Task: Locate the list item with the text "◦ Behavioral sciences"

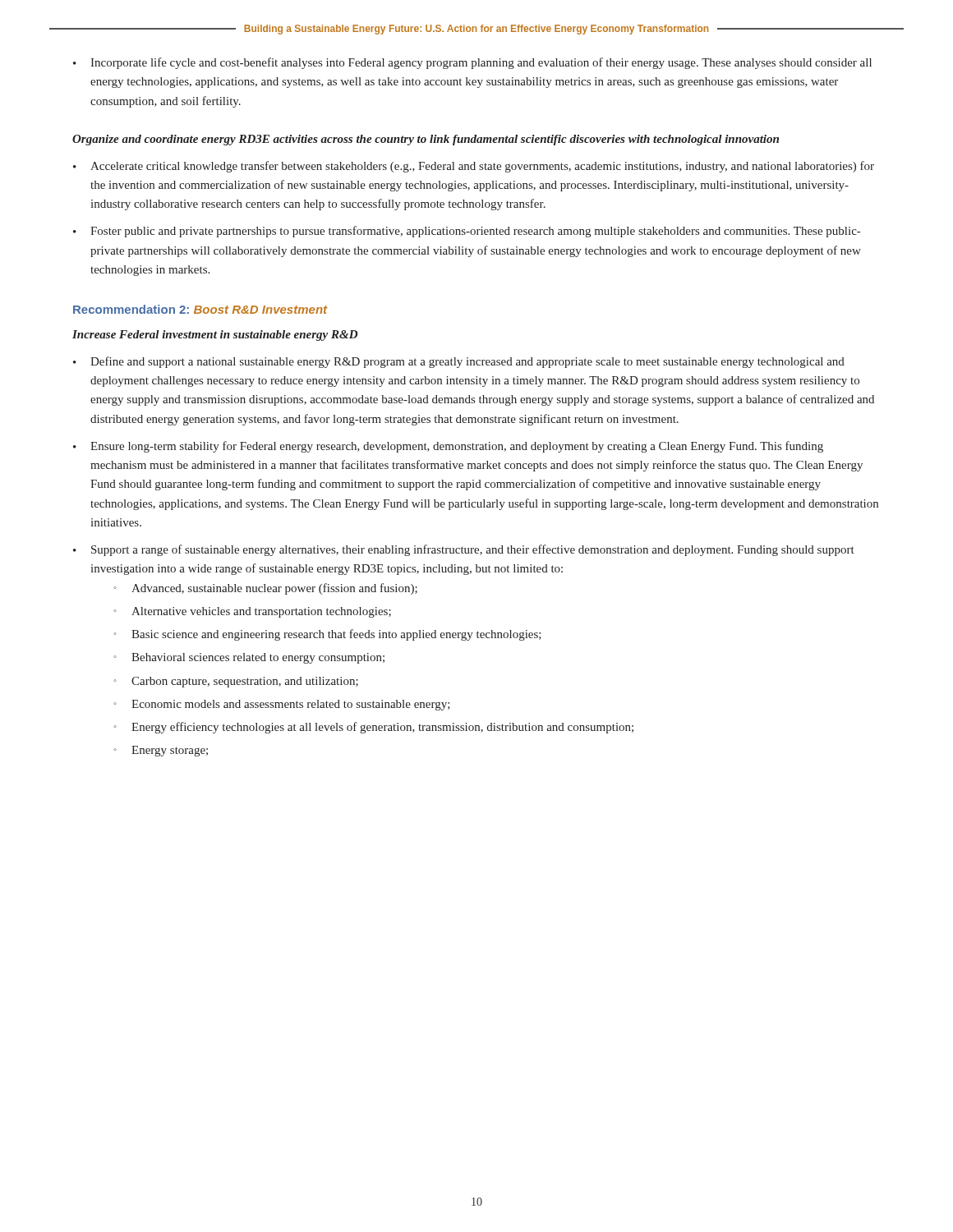Action: (x=249, y=658)
